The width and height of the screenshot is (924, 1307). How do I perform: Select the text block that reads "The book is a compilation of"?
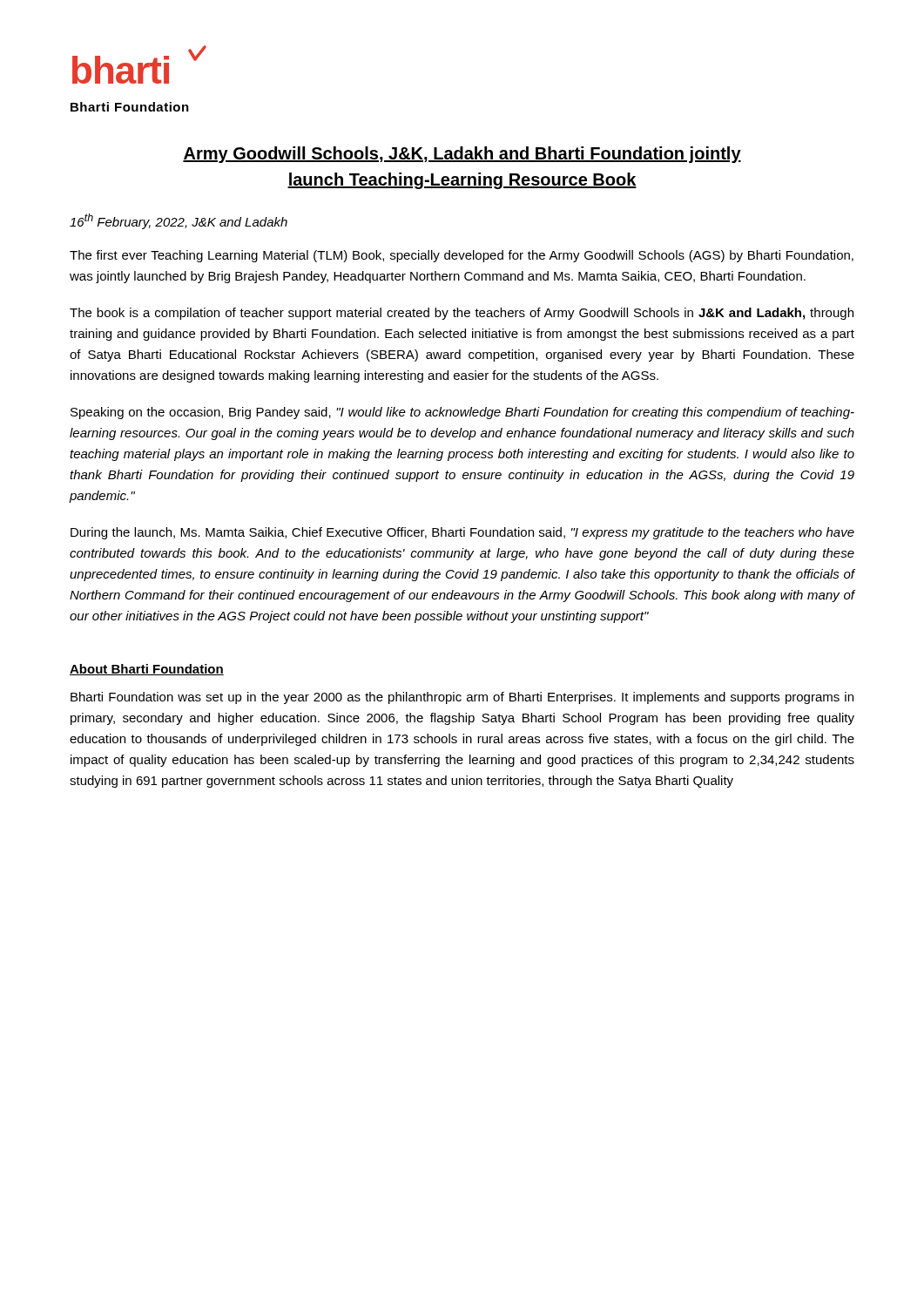[x=462, y=344]
